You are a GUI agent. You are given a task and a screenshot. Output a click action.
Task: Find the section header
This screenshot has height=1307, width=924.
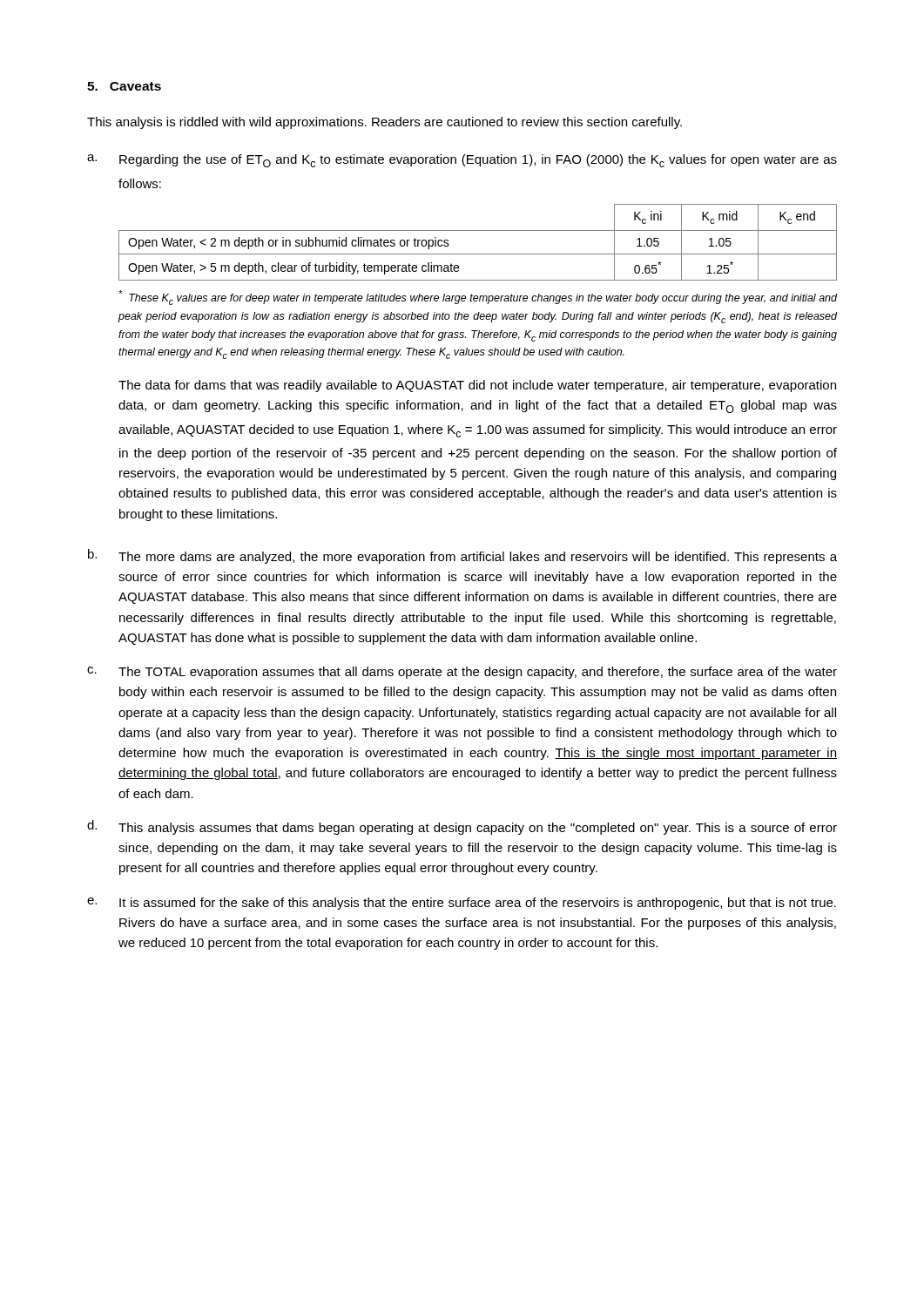pos(124,86)
